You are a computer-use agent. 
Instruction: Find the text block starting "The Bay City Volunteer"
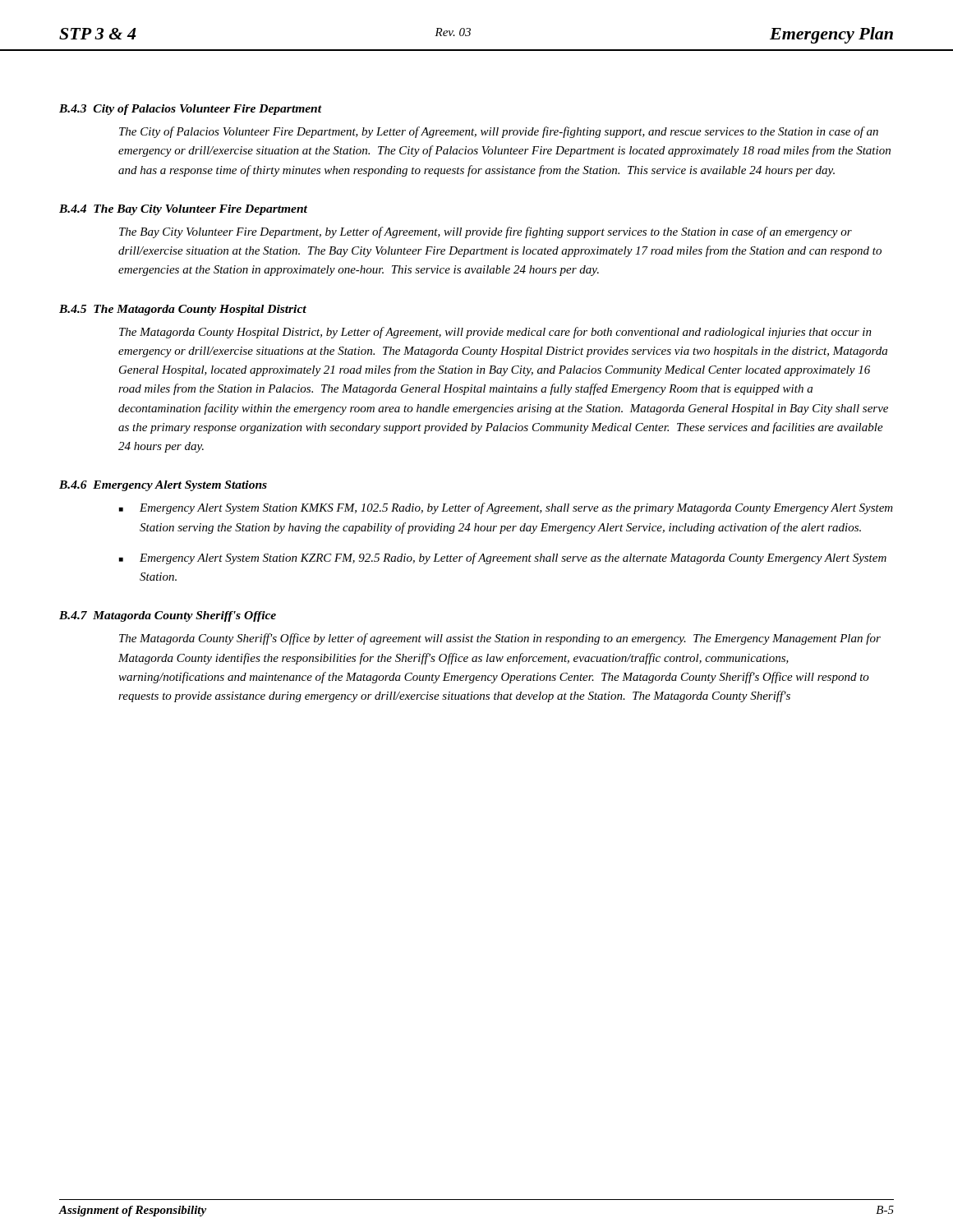click(500, 251)
